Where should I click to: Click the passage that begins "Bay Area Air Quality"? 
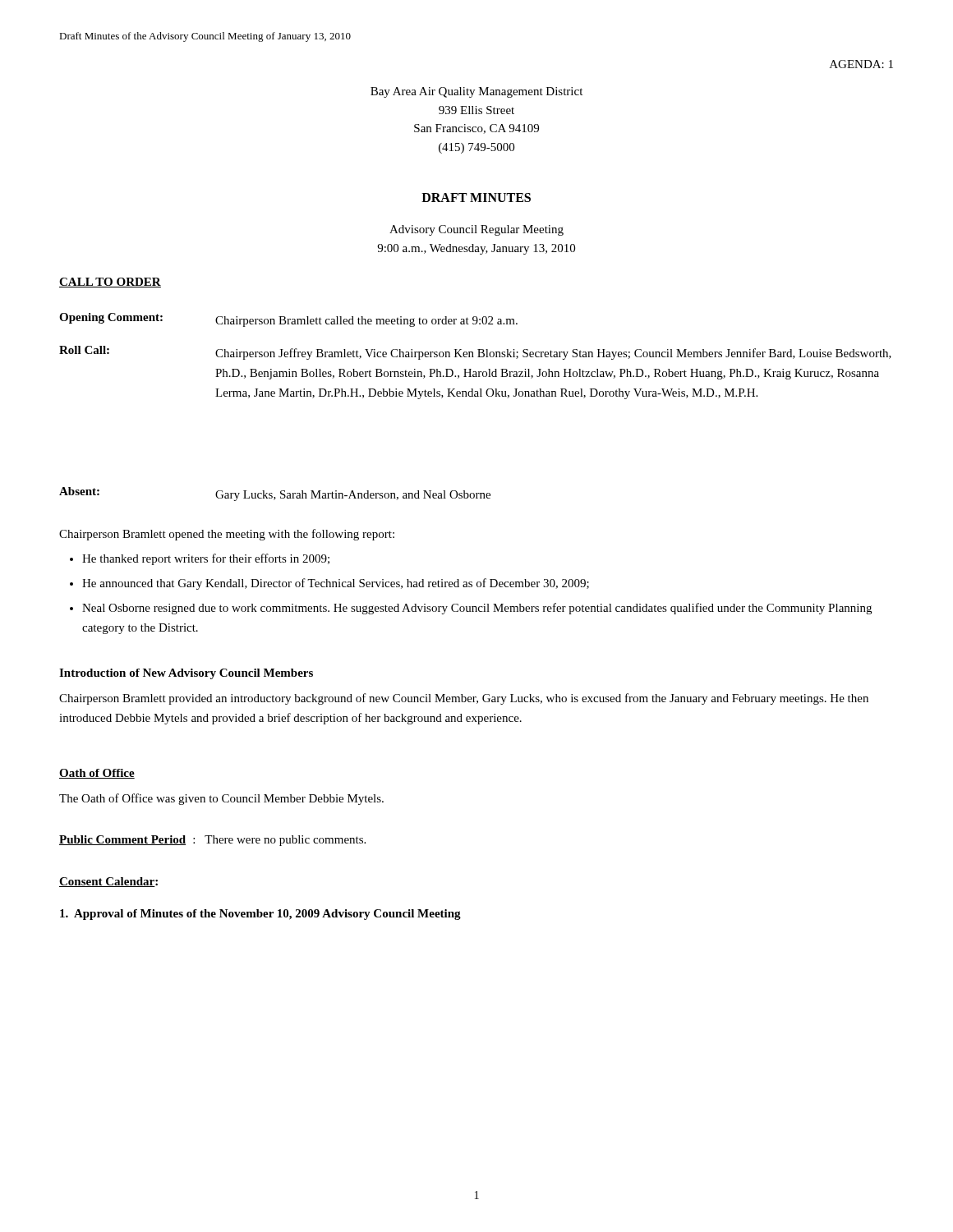476,119
